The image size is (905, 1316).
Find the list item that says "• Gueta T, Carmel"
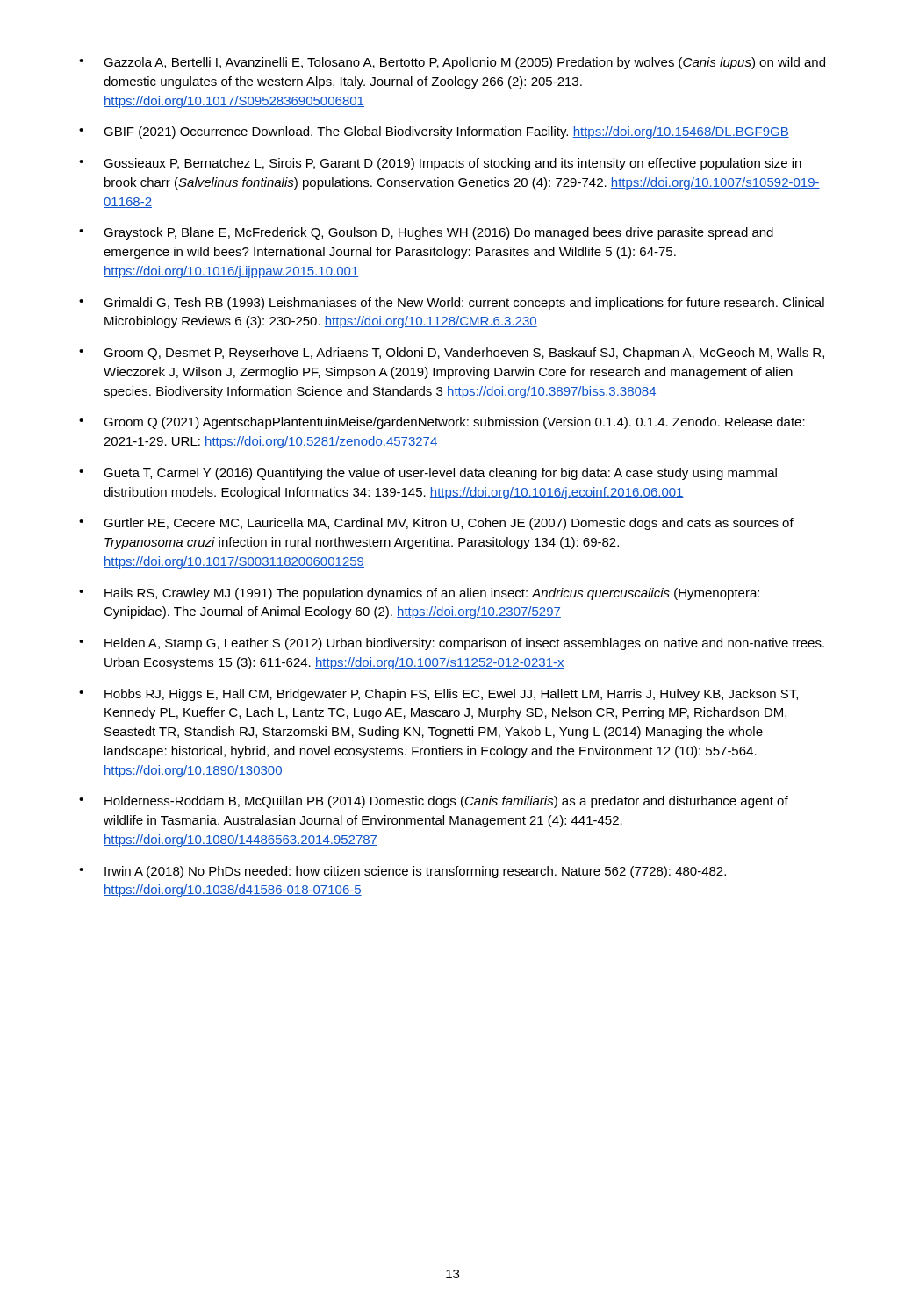[x=452, y=482]
